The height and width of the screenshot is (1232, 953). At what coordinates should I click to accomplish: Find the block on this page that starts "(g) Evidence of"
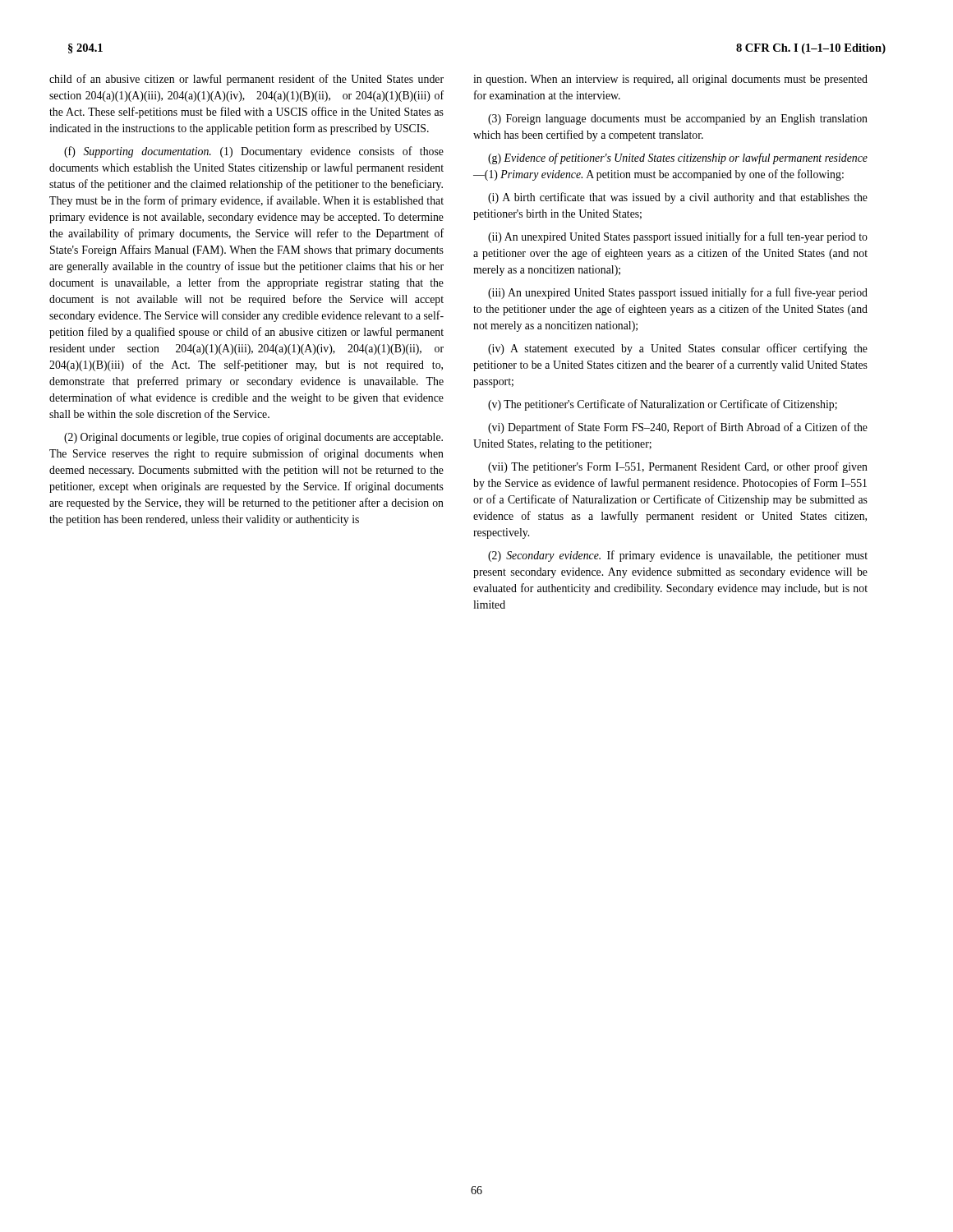click(x=670, y=167)
